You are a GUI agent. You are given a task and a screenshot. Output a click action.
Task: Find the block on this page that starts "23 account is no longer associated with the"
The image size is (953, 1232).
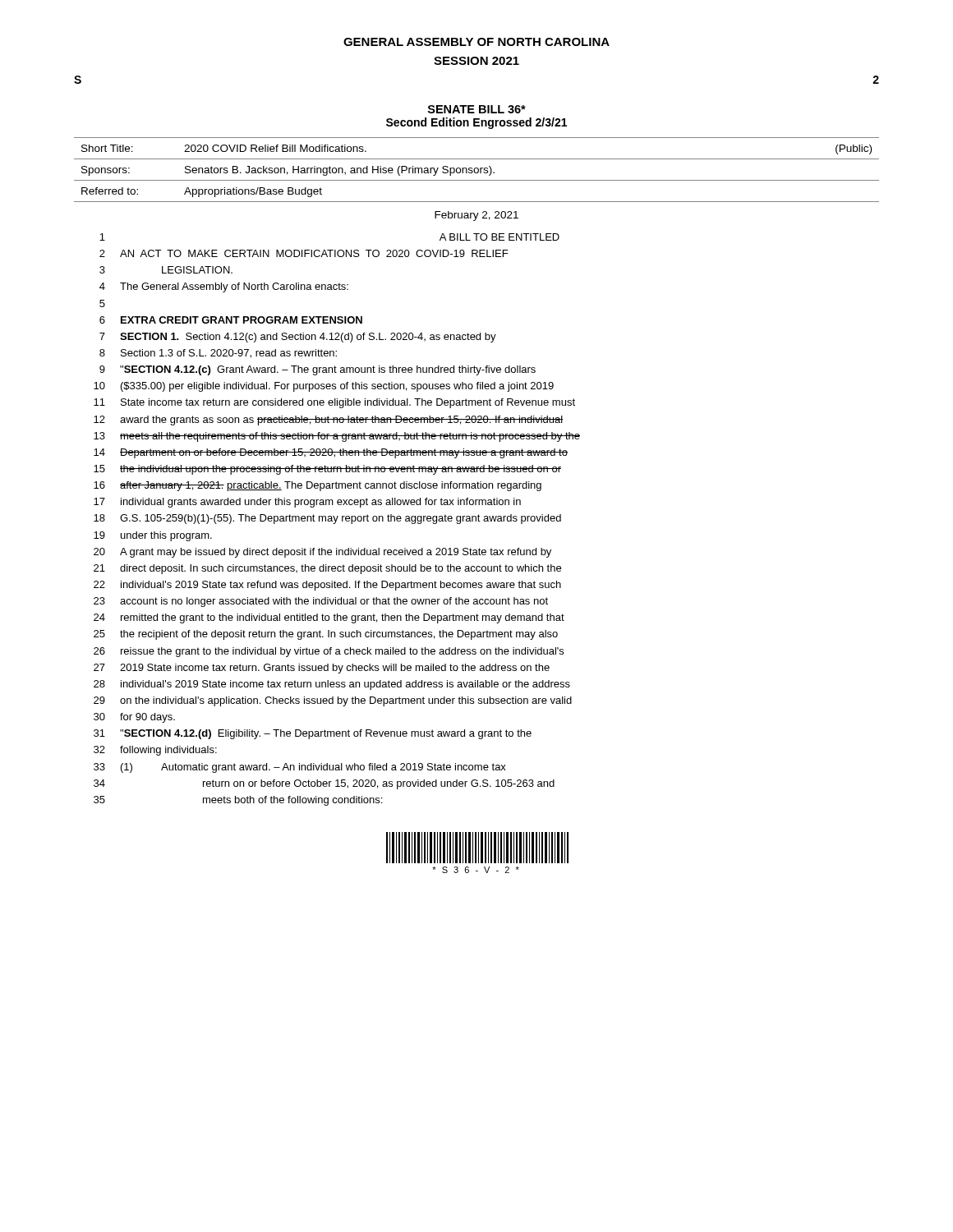[476, 601]
